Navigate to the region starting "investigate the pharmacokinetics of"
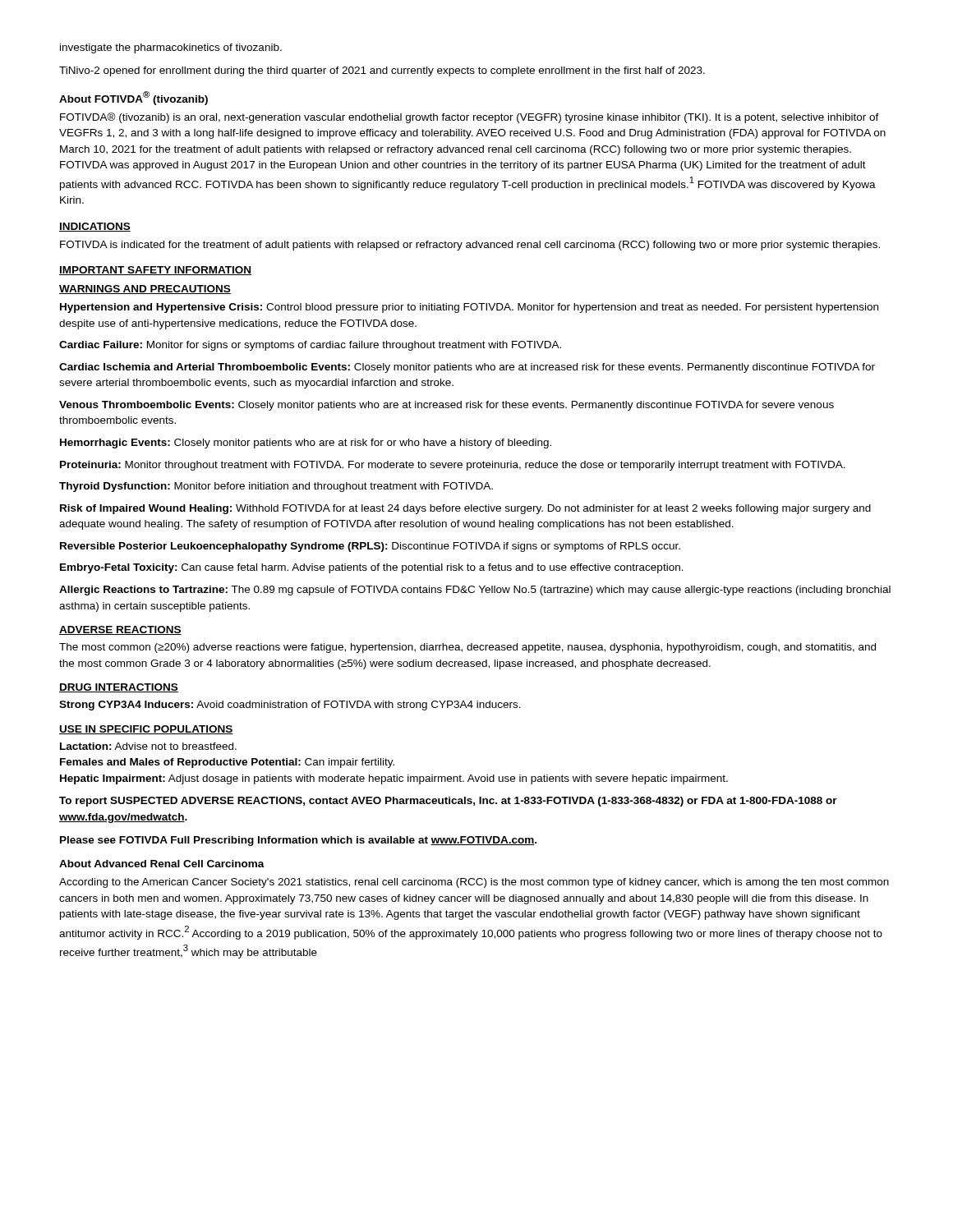Image resolution: width=953 pixels, height=1232 pixels. click(171, 47)
